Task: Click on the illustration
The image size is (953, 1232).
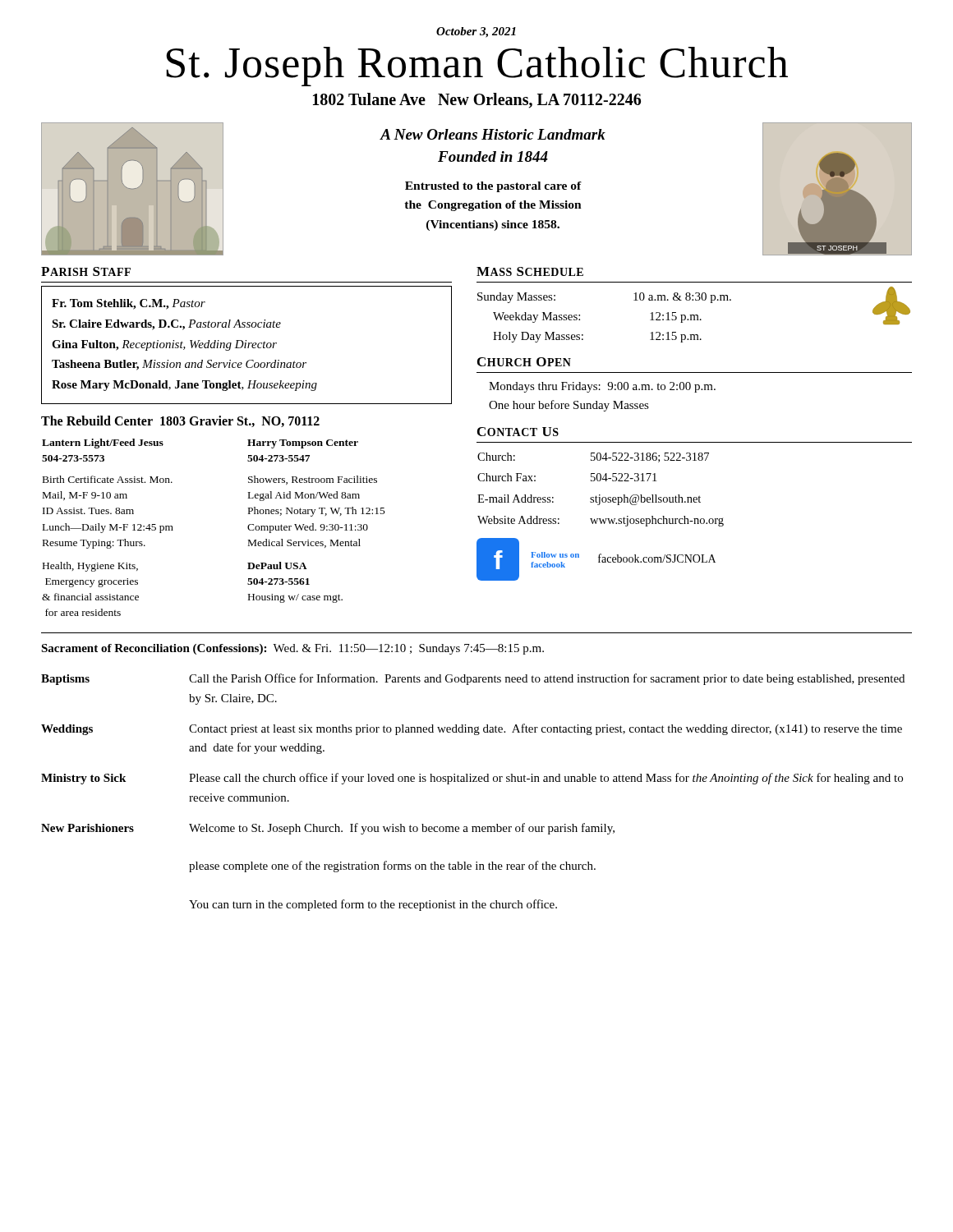Action: pos(132,189)
